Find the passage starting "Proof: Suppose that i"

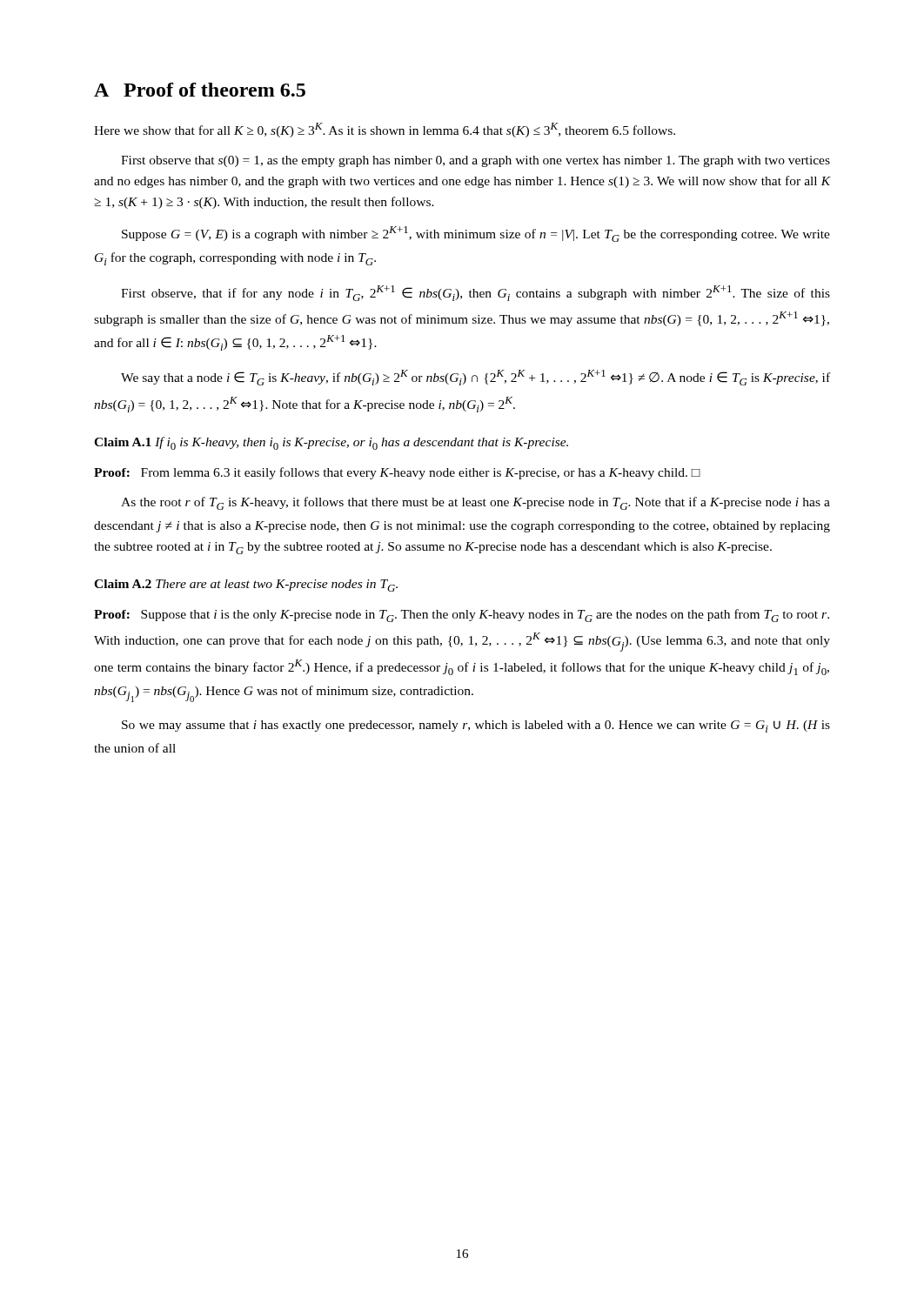462,655
